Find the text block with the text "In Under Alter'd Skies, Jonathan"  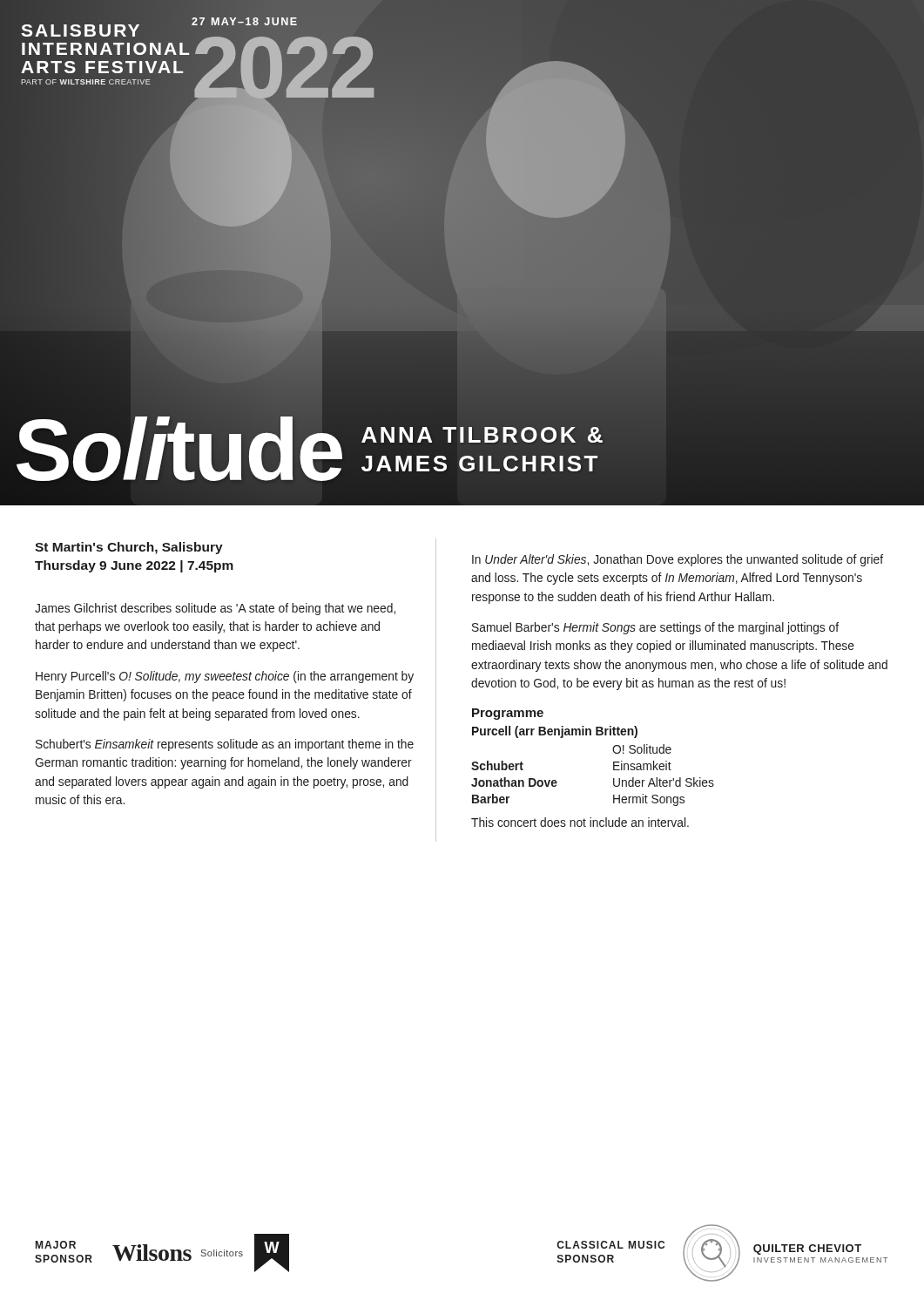[x=680, y=578]
